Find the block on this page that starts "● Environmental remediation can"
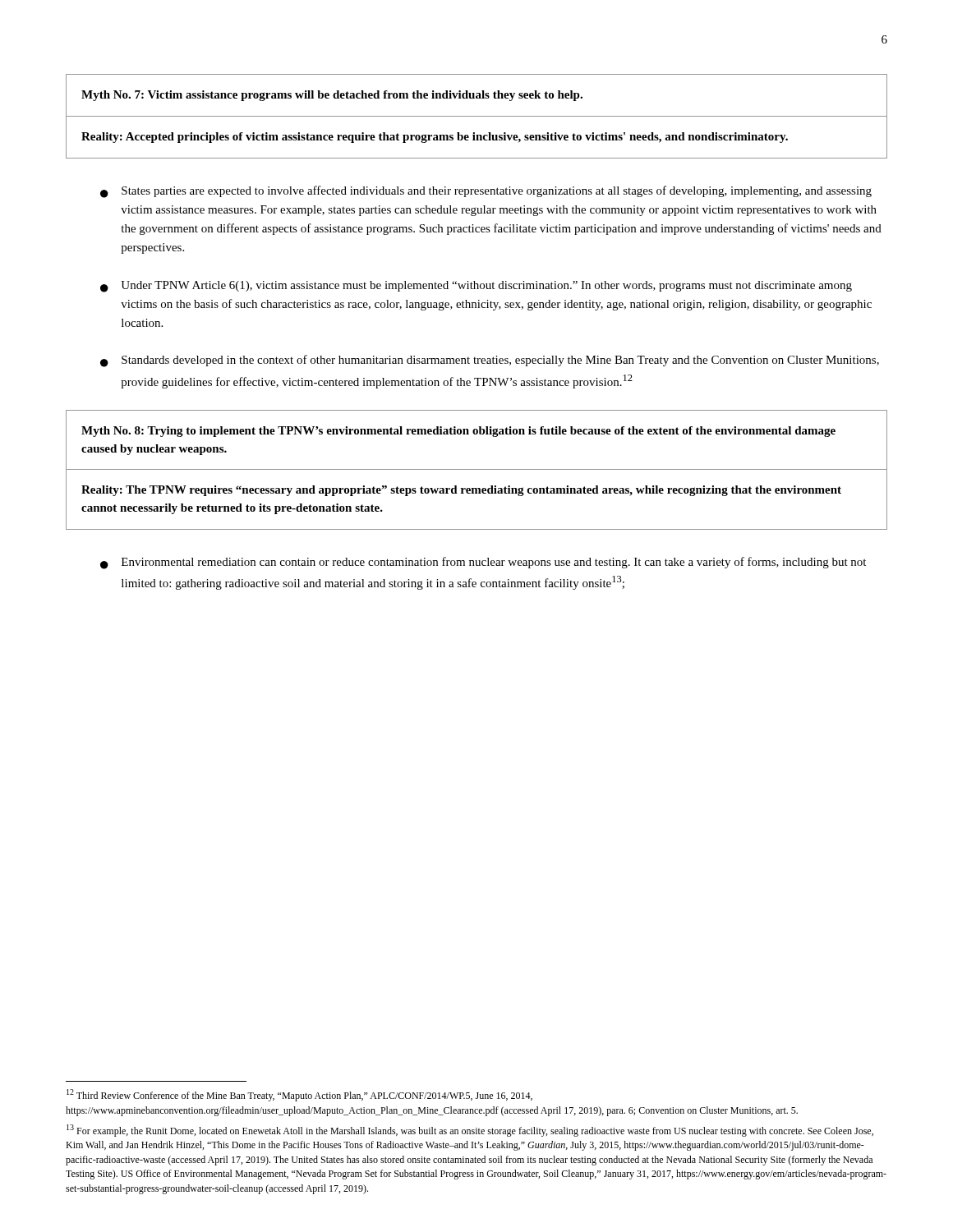The image size is (953, 1232). [x=493, y=573]
